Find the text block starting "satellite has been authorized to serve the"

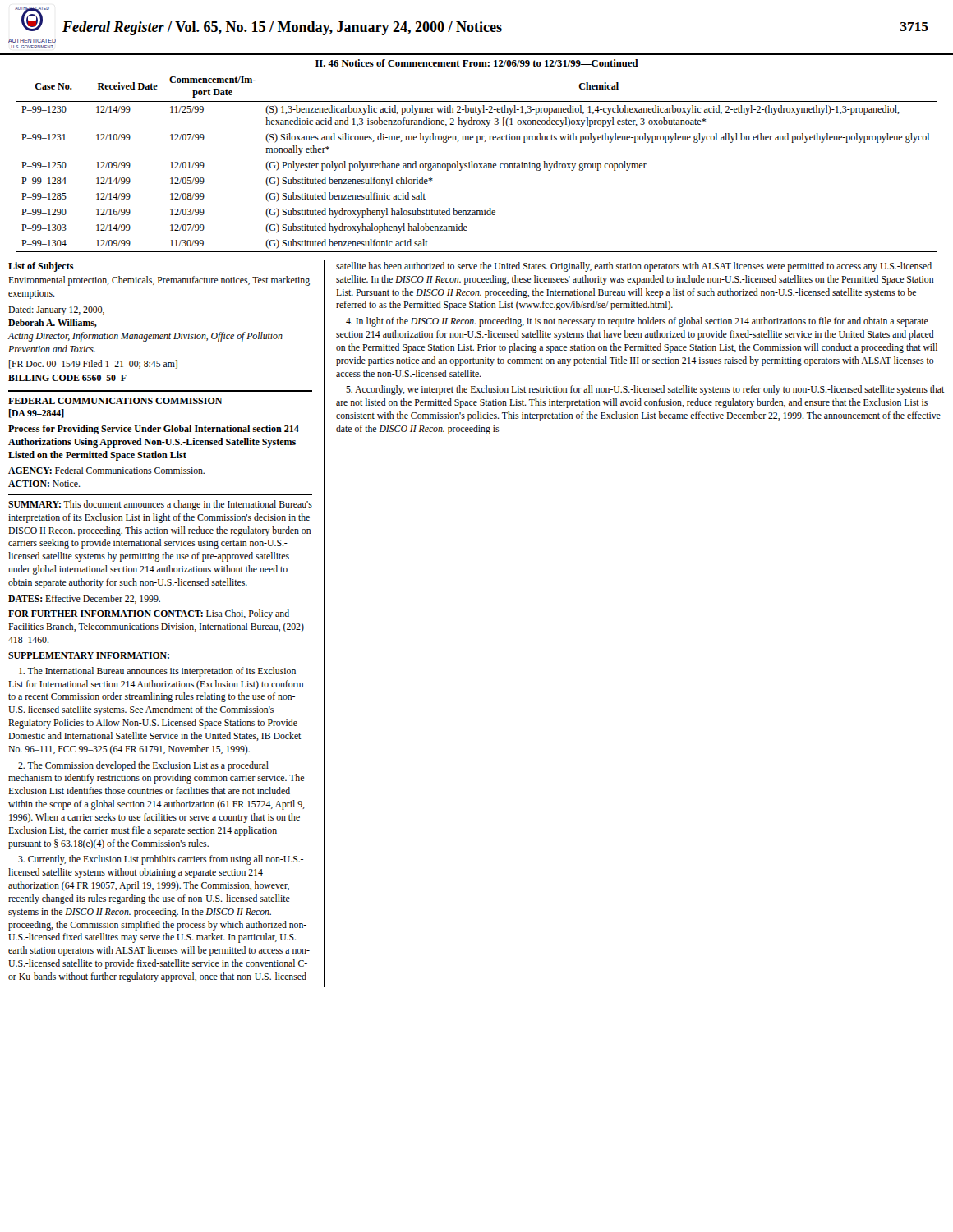pyautogui.click(x=635, y=286)
